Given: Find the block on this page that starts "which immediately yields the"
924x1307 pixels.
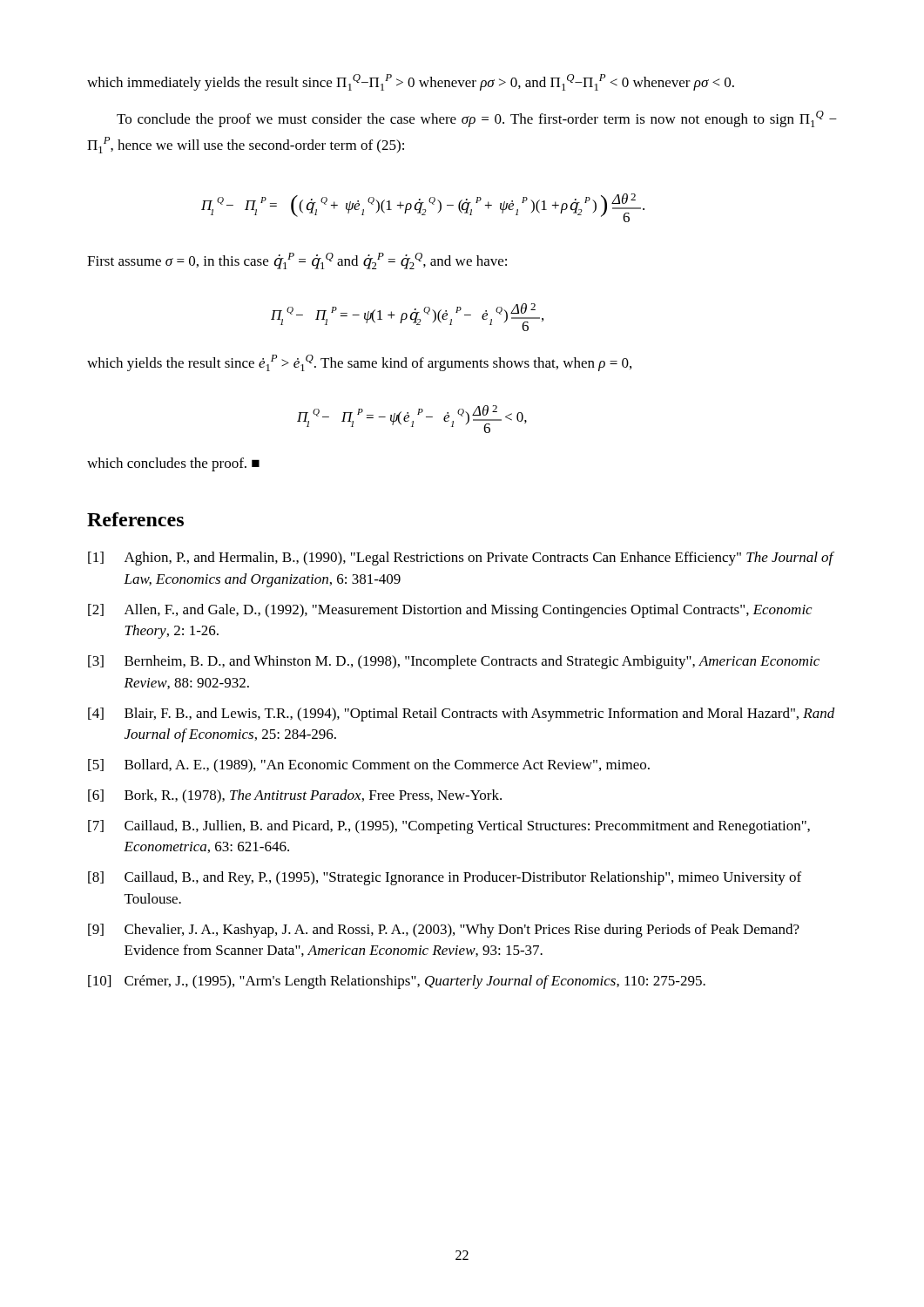Looking at the screenshot, I should [x=462, y=83].
